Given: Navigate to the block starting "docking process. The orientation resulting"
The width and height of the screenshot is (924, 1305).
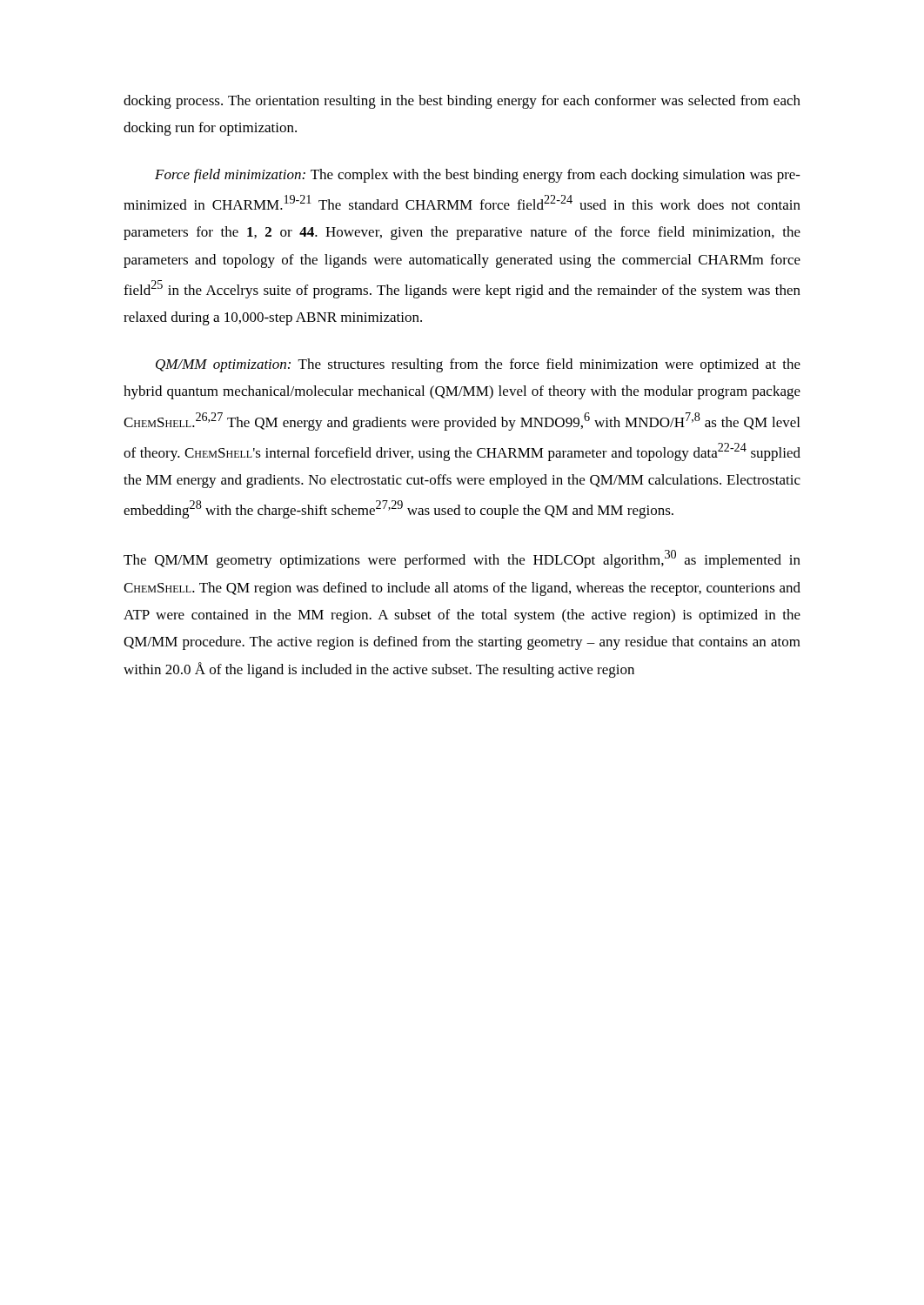Looking at the screenshot, I should tap(462, 114).
